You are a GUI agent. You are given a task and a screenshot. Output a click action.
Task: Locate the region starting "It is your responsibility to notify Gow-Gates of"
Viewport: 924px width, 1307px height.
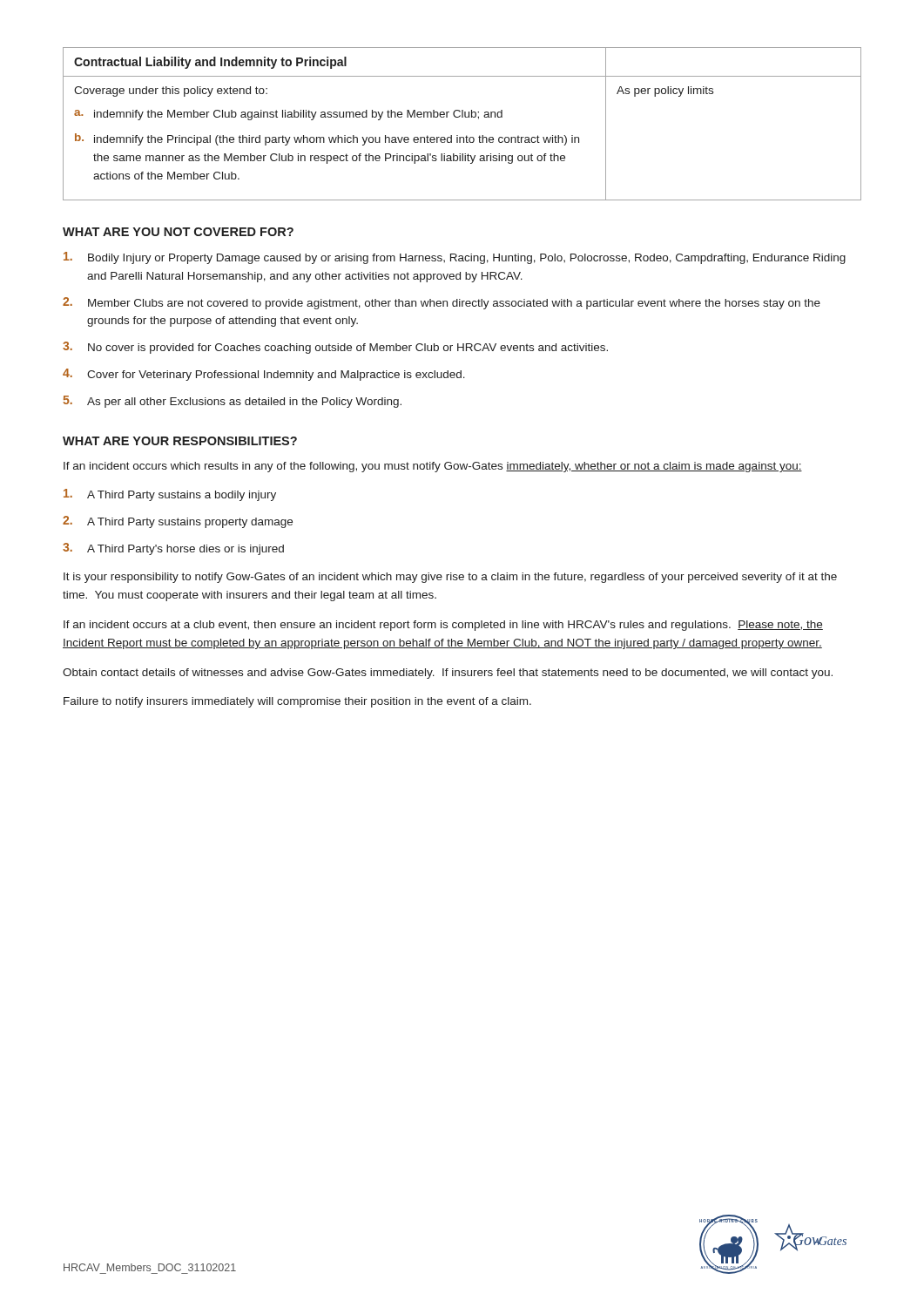click(x=450, y=585)
